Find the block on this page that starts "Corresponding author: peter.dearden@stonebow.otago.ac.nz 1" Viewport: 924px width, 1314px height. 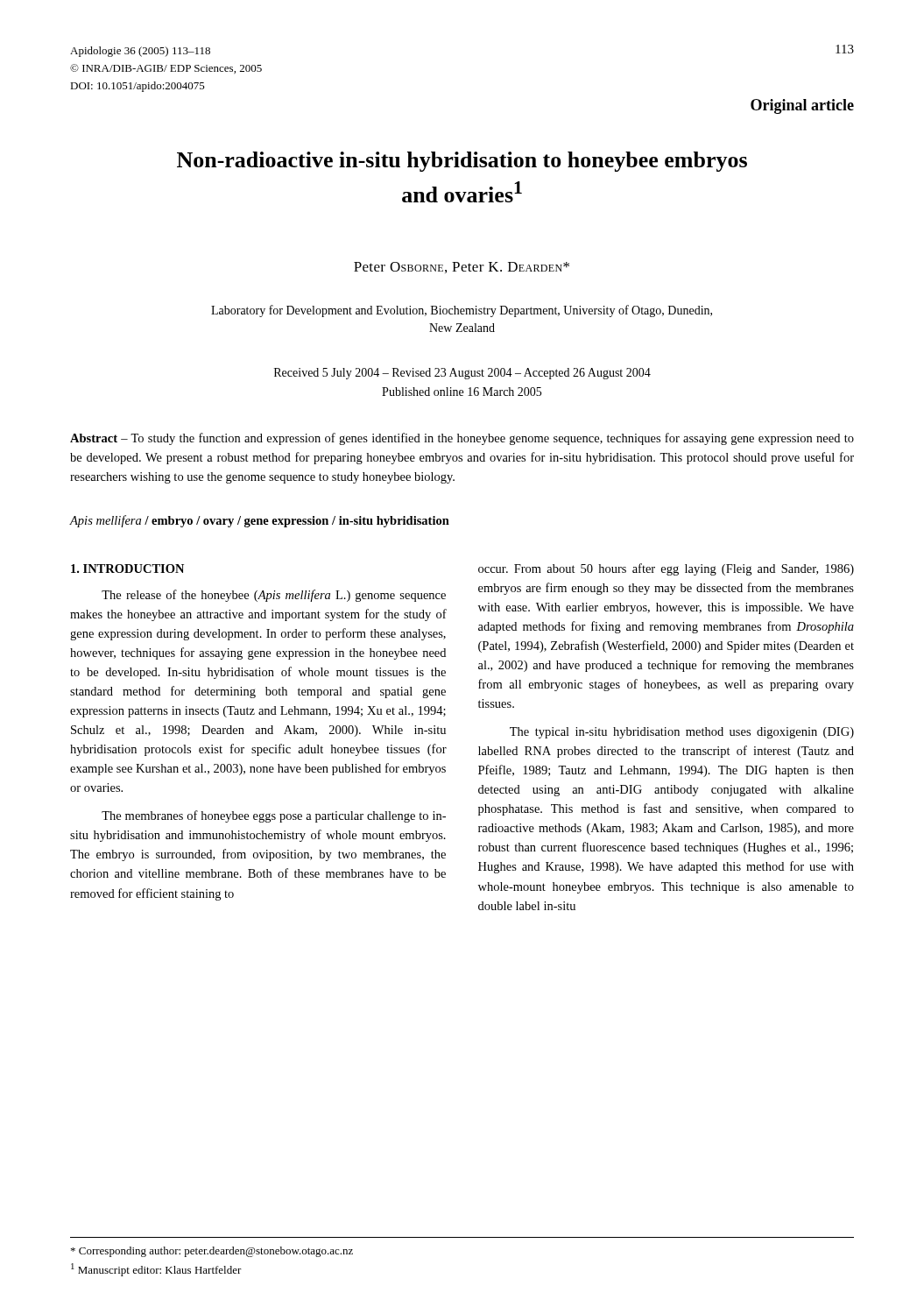[212, 1260]
